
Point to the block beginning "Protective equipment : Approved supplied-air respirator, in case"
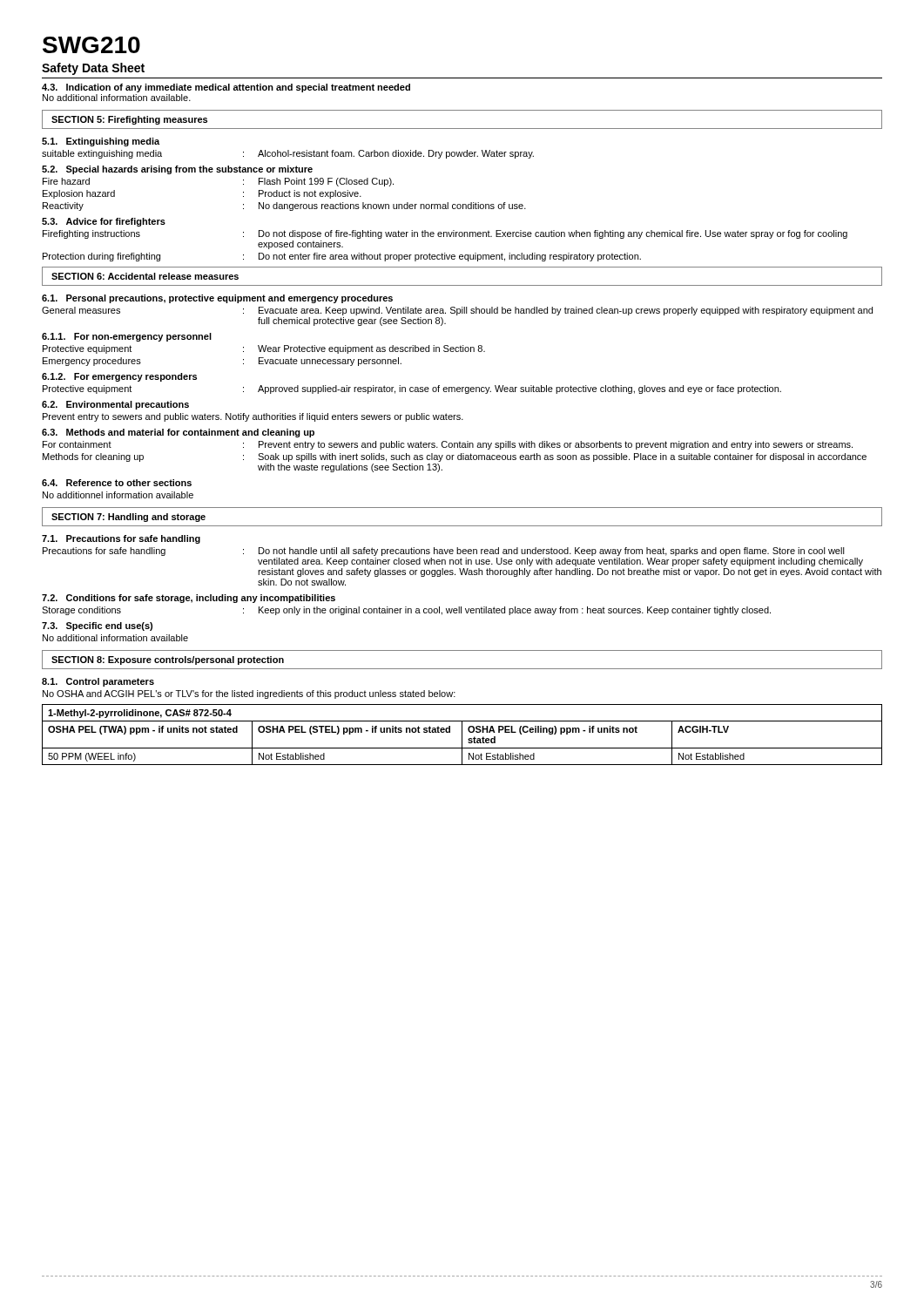tap(462, 389)
